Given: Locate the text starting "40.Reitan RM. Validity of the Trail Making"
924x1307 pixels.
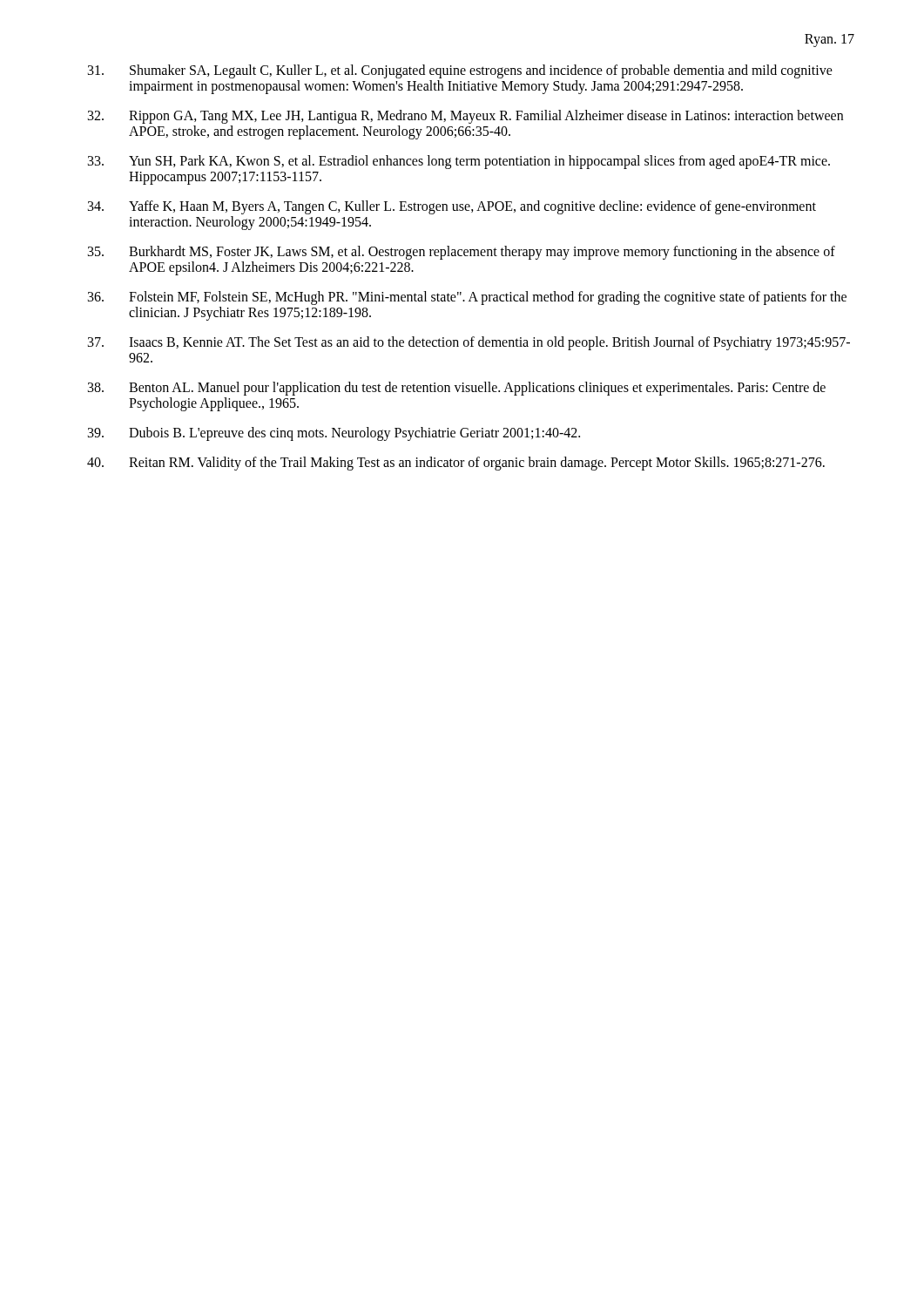Looking at the screenshot, I should point(469,463).
